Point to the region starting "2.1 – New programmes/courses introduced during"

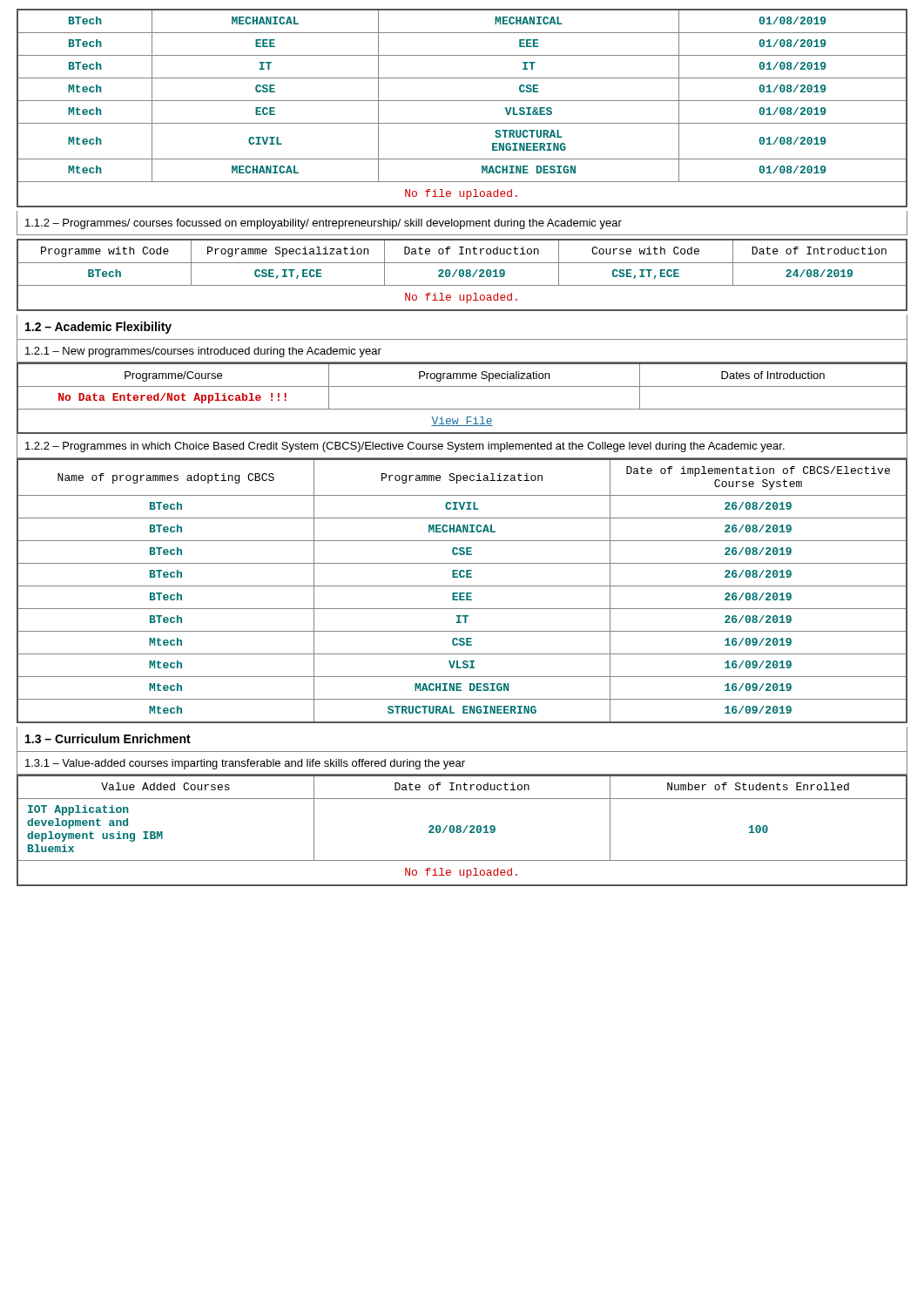pos(203,351)
